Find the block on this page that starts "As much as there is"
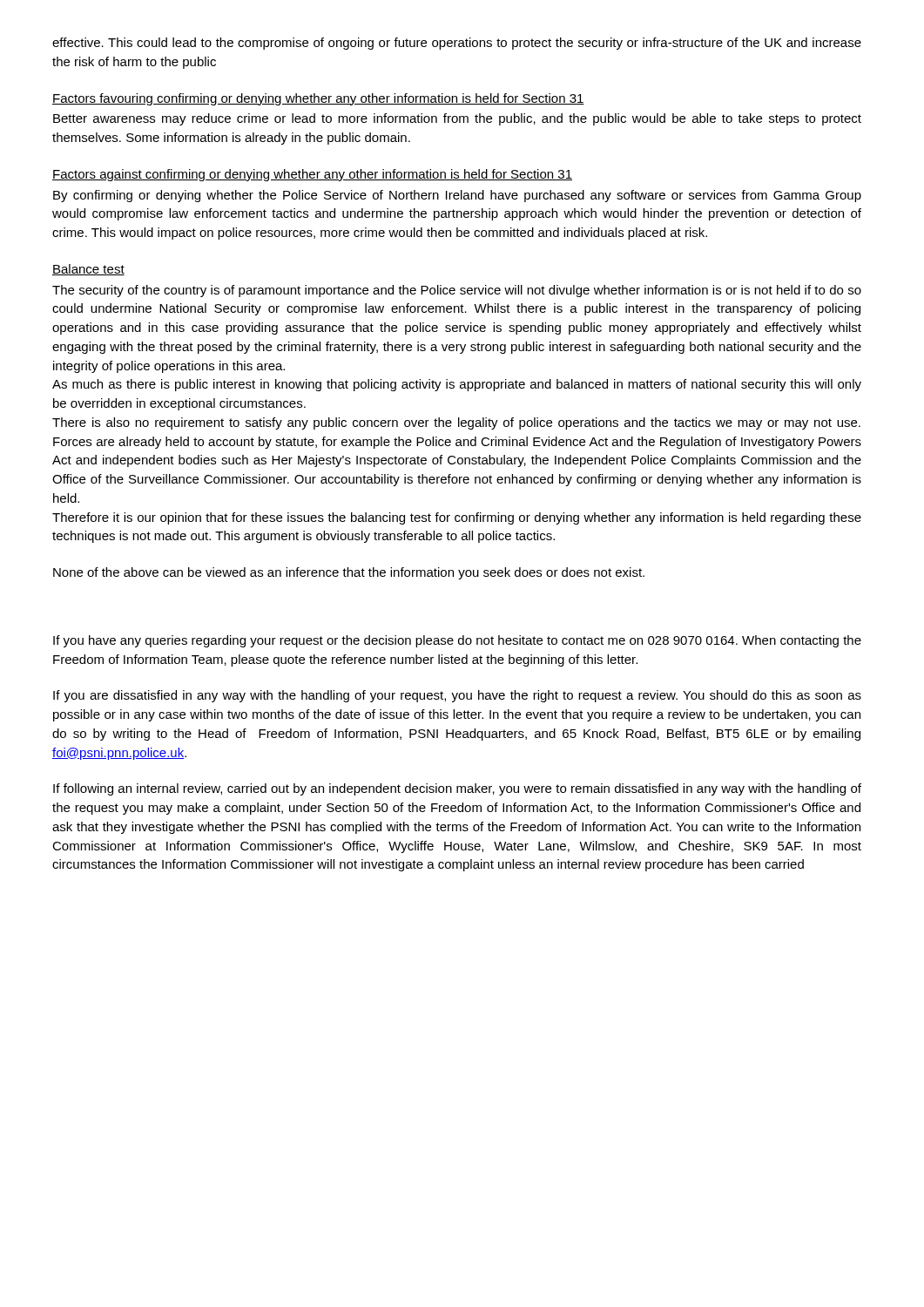This screenshot has height=1307, width=924. click(457, 394)
